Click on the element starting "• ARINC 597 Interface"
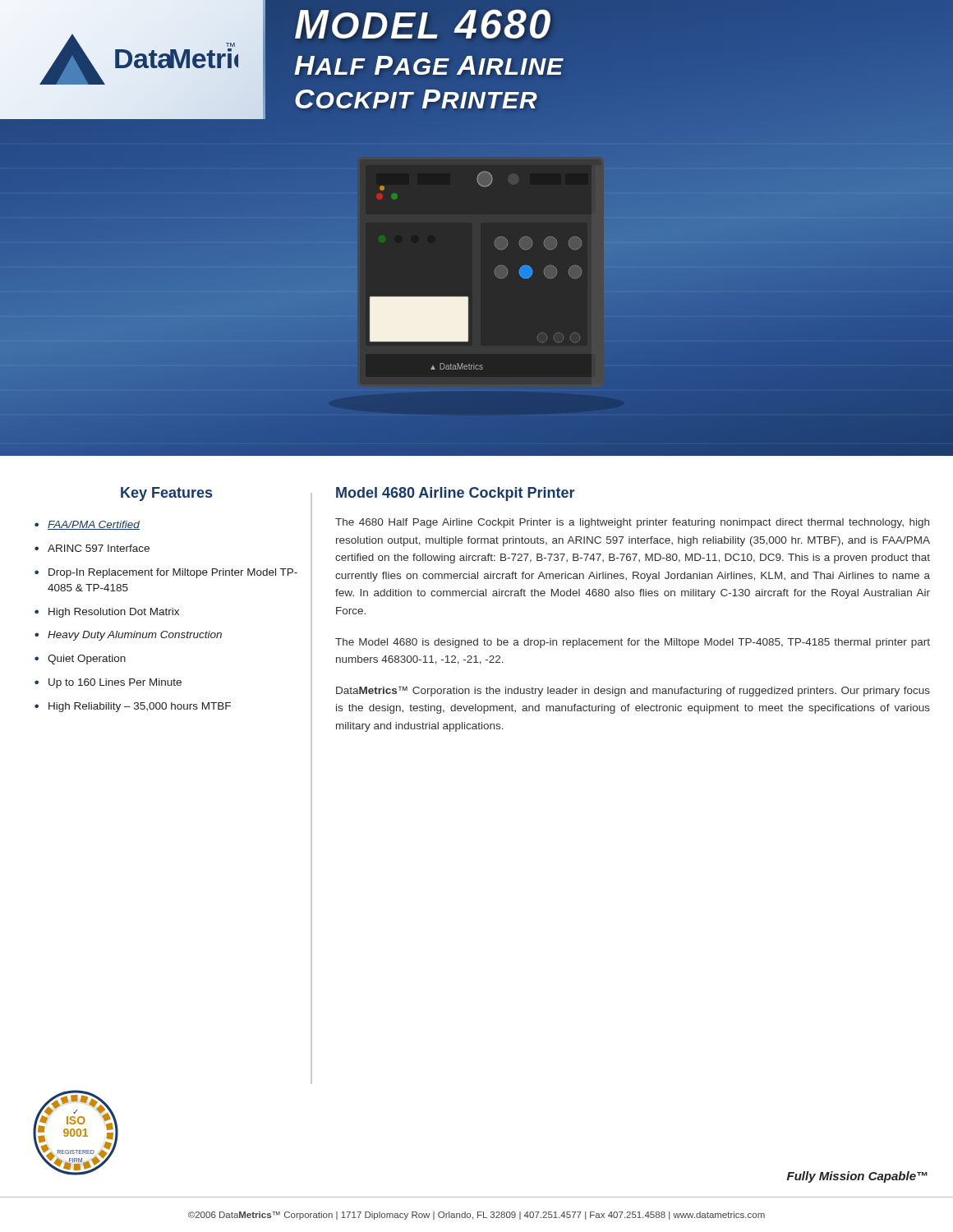 pyautogui.click(x=92, y=549)
